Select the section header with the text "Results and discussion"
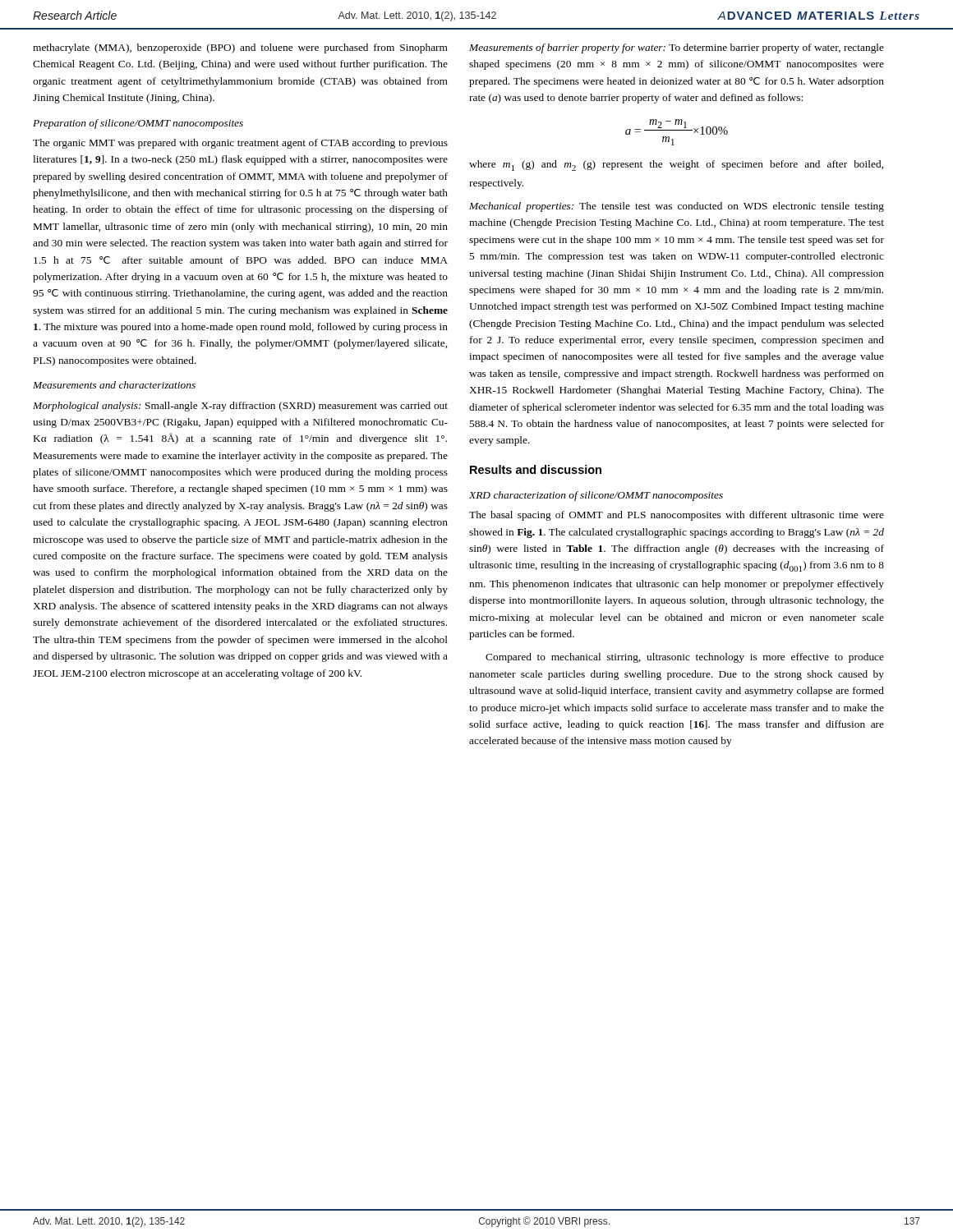This screenshot has width=953, height=1232. pyautogui.click(x=536, y=469)
